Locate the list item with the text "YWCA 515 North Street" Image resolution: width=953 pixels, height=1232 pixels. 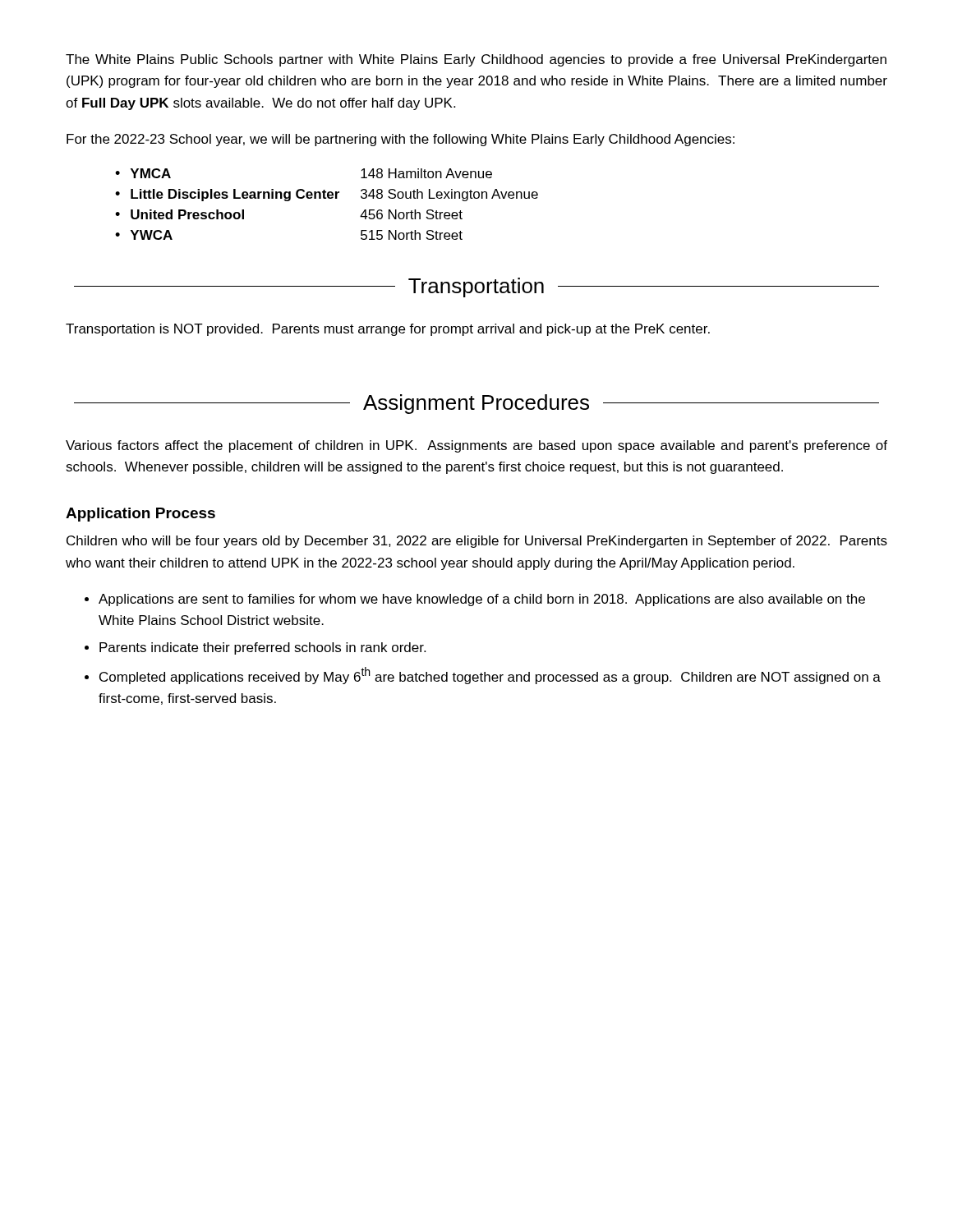(x=151, y=234)
